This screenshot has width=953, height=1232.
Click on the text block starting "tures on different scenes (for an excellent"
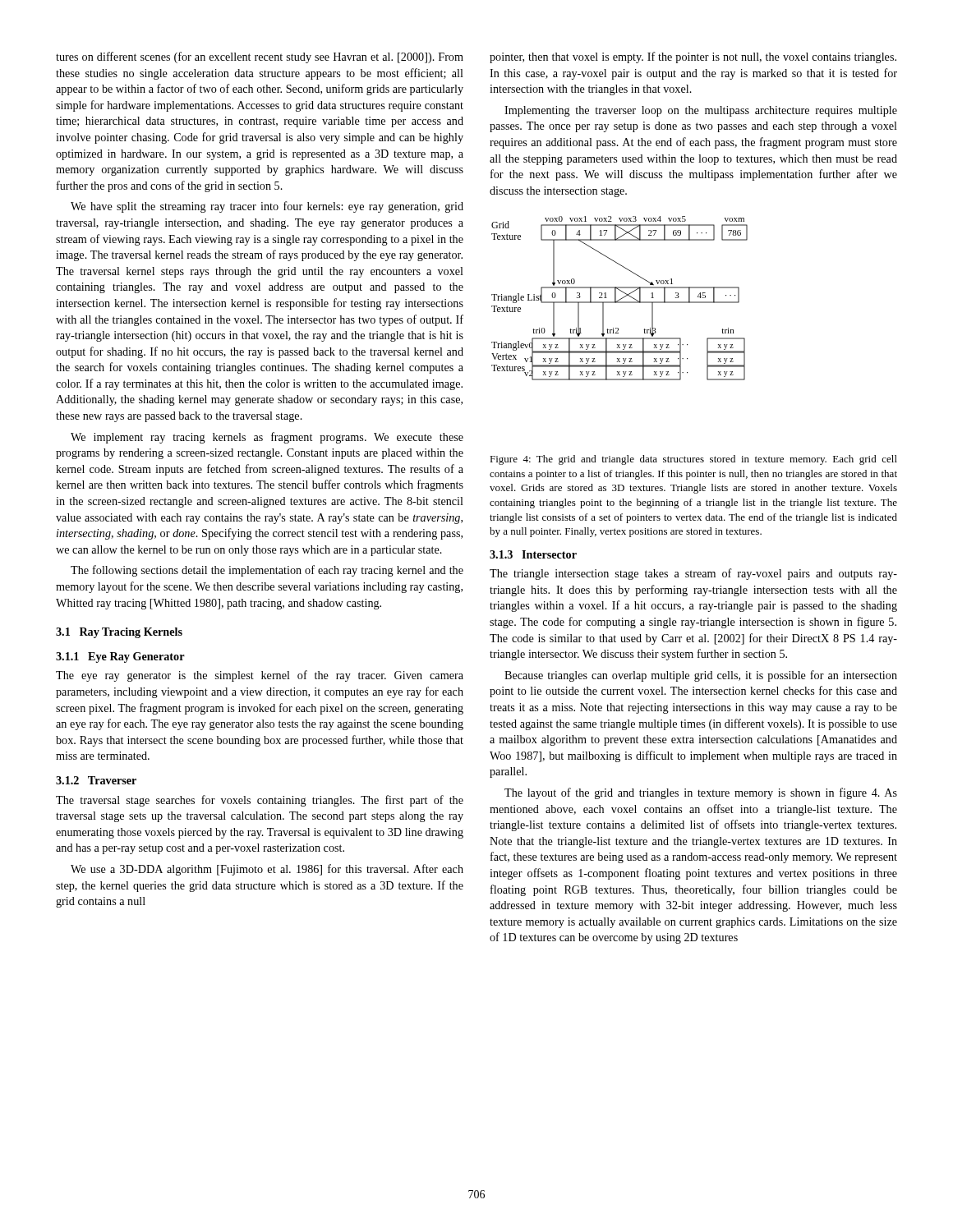(x=260, y=122)
